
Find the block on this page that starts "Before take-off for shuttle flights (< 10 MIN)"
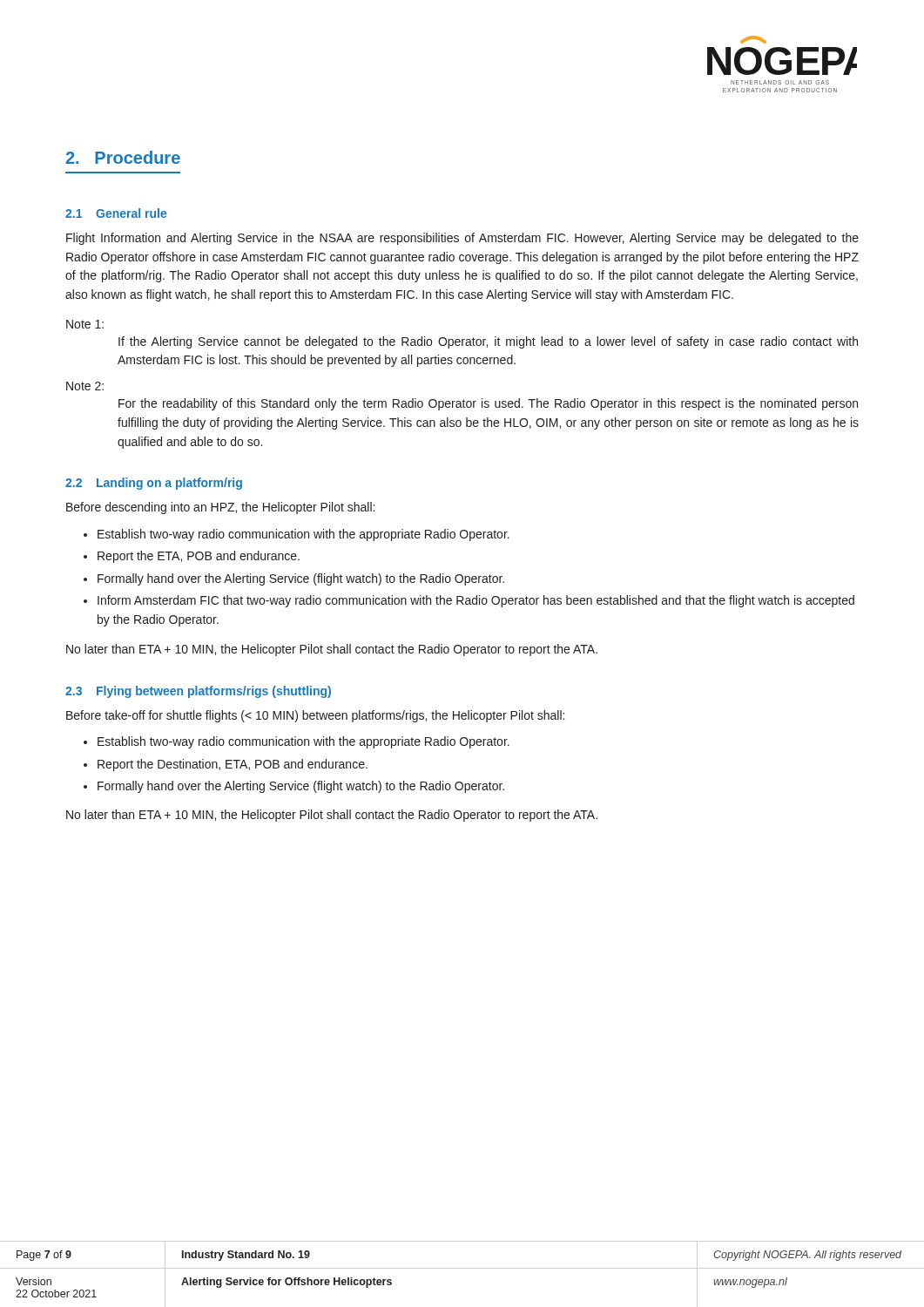tap(315, 715)
